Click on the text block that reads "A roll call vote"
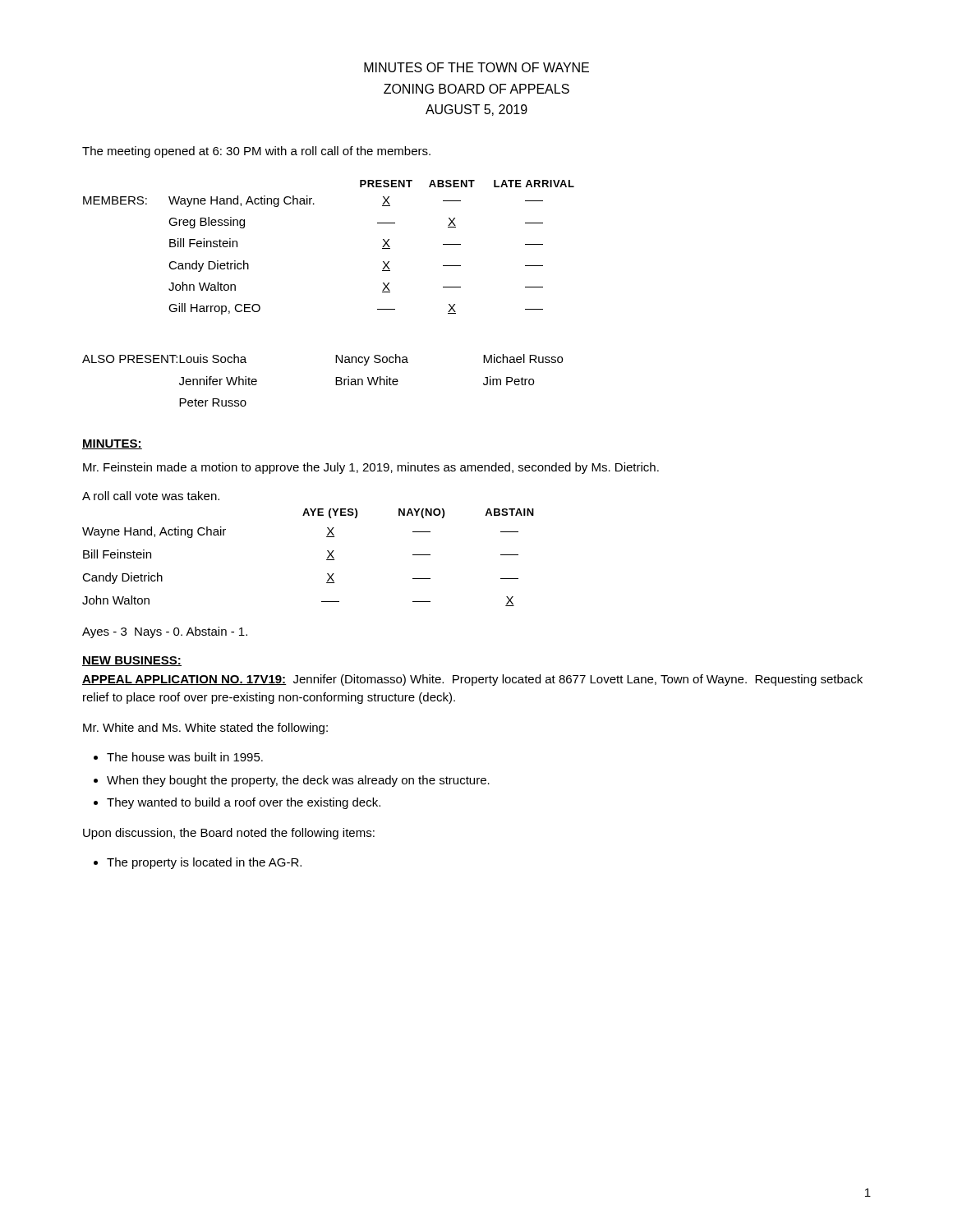The image size is (953, 1232). [151, 495]
